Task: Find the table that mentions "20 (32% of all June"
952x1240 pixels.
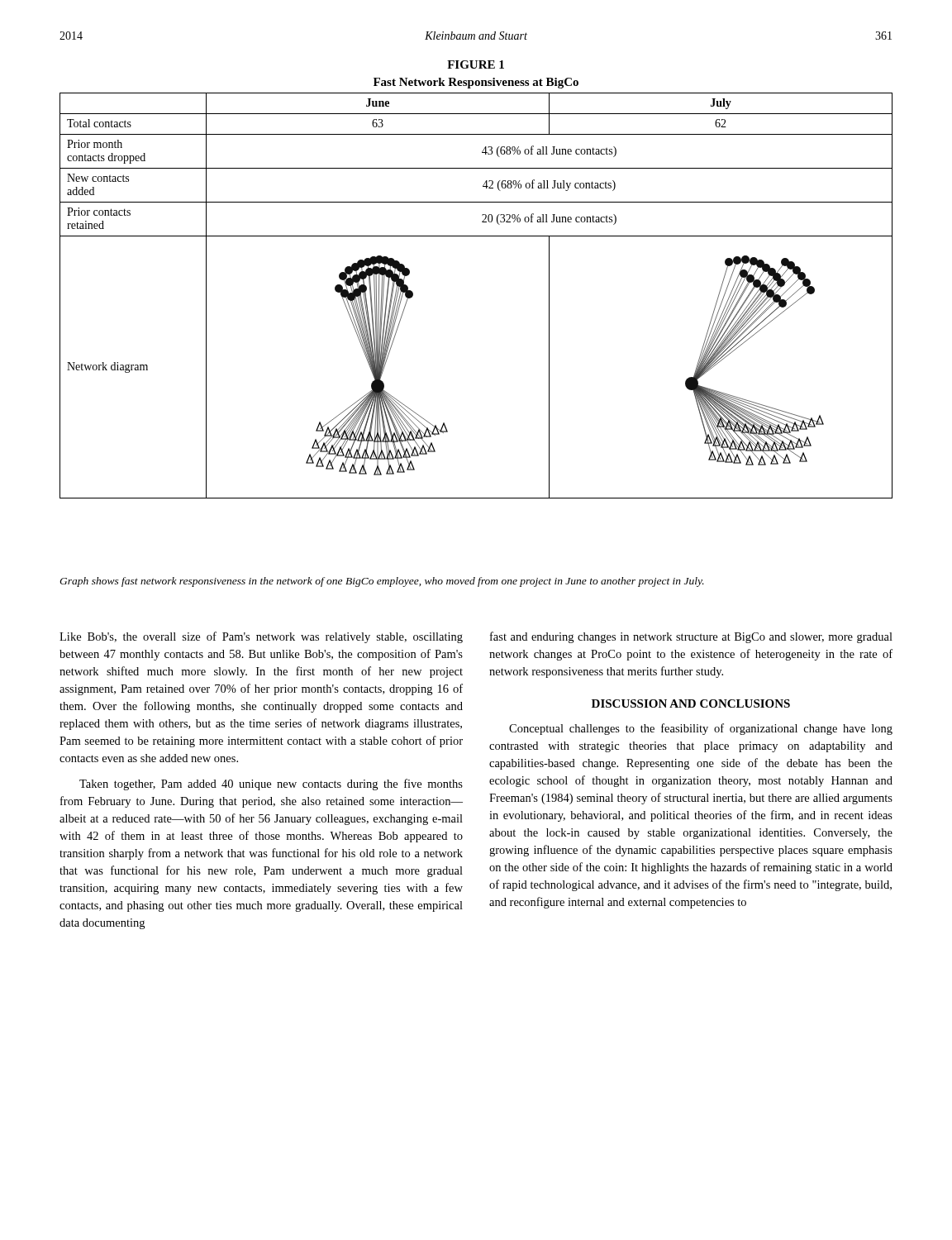Action: 476,296
